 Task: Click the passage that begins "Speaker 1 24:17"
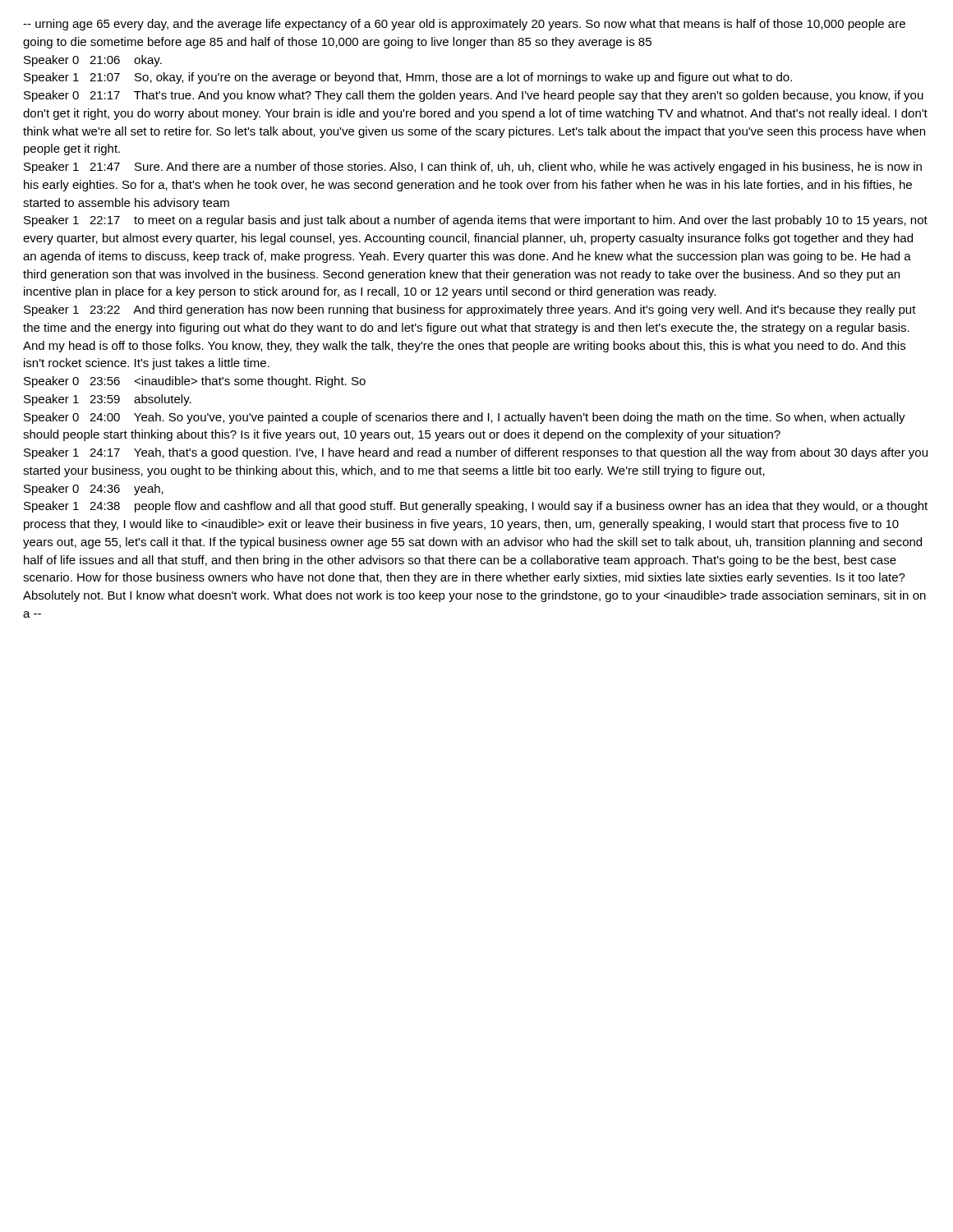pyautogui.click(x=476, y=461)
